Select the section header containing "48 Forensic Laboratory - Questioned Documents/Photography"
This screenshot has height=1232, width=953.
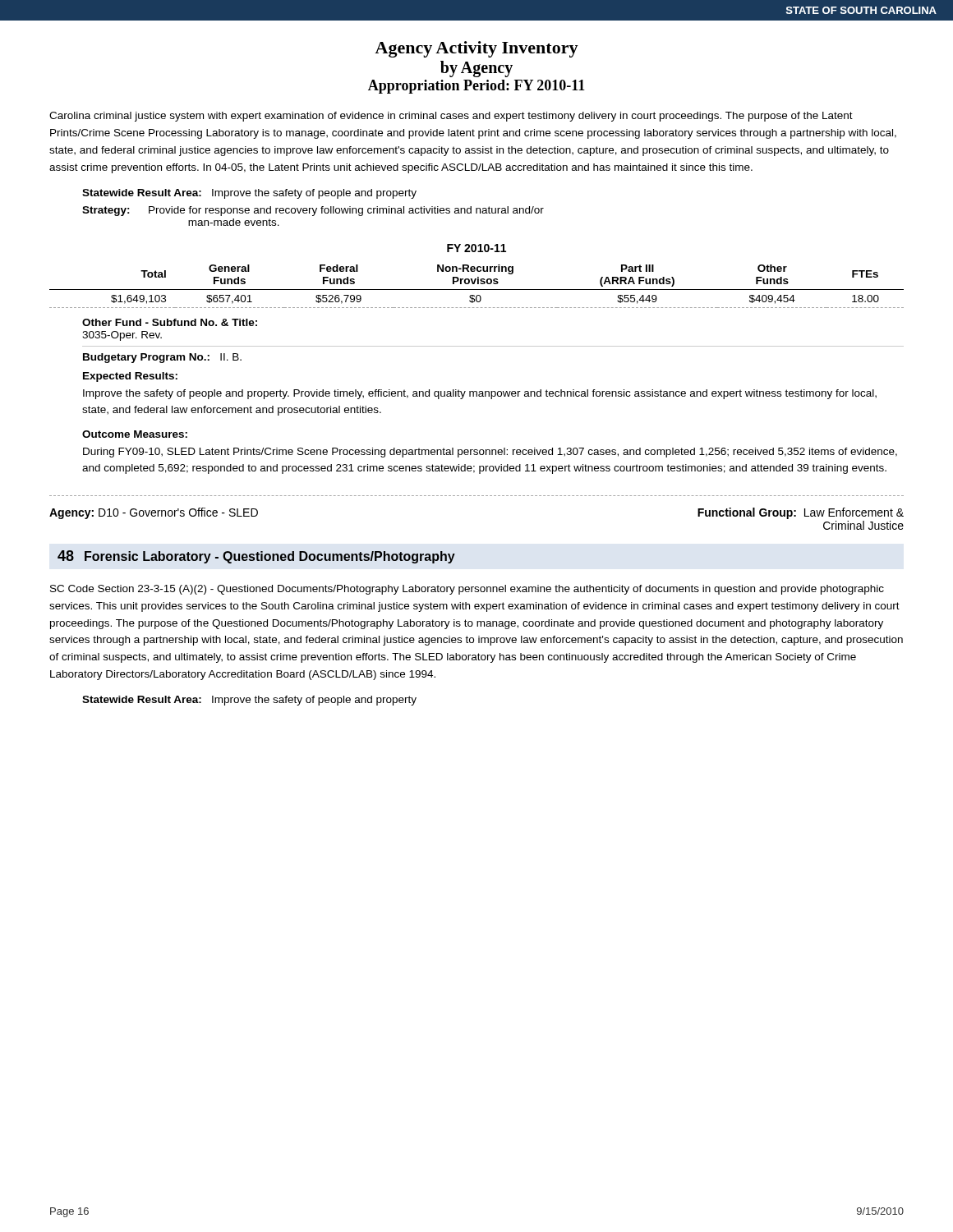coord(256,556)
